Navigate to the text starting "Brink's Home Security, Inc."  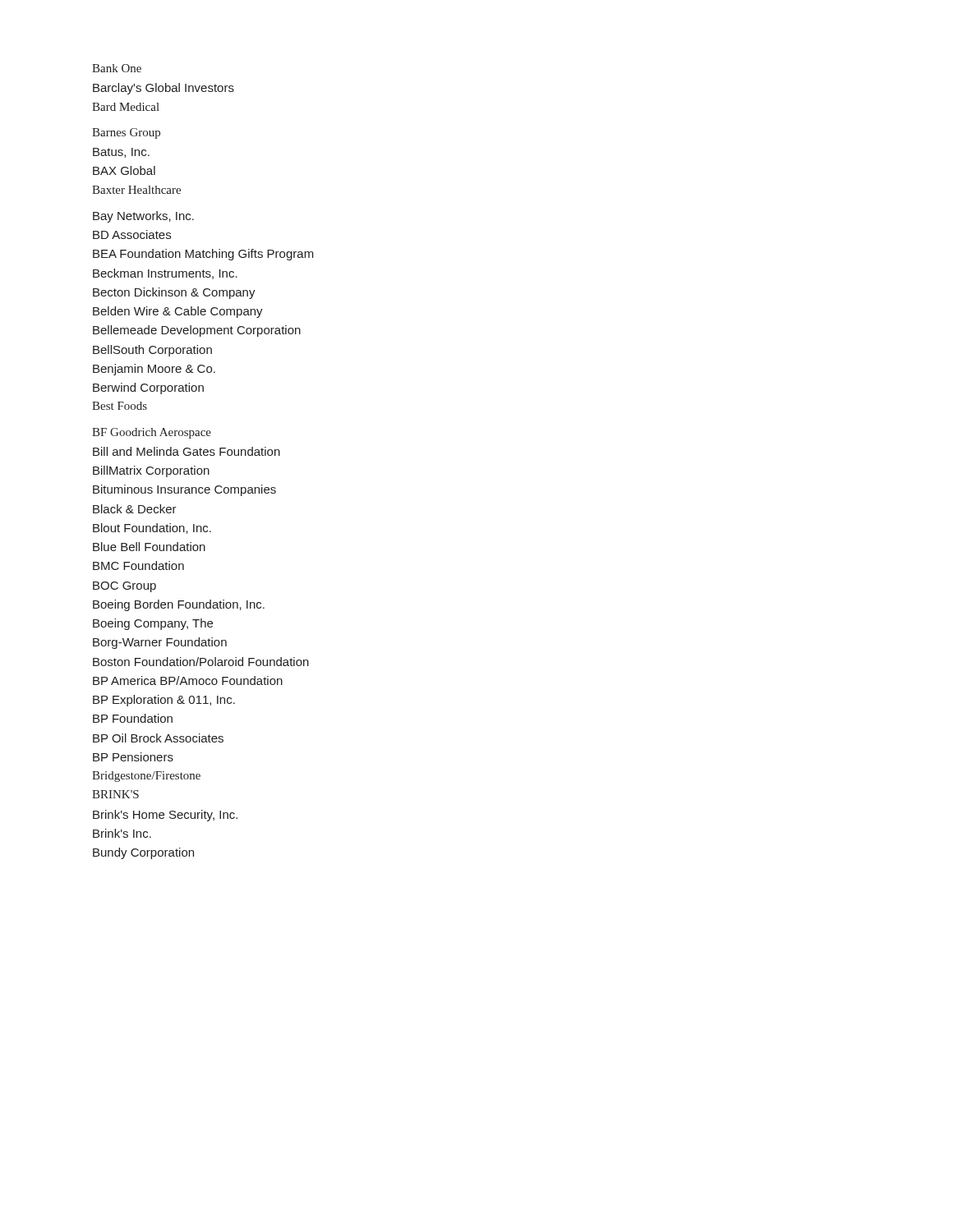(x=165, y=814)
